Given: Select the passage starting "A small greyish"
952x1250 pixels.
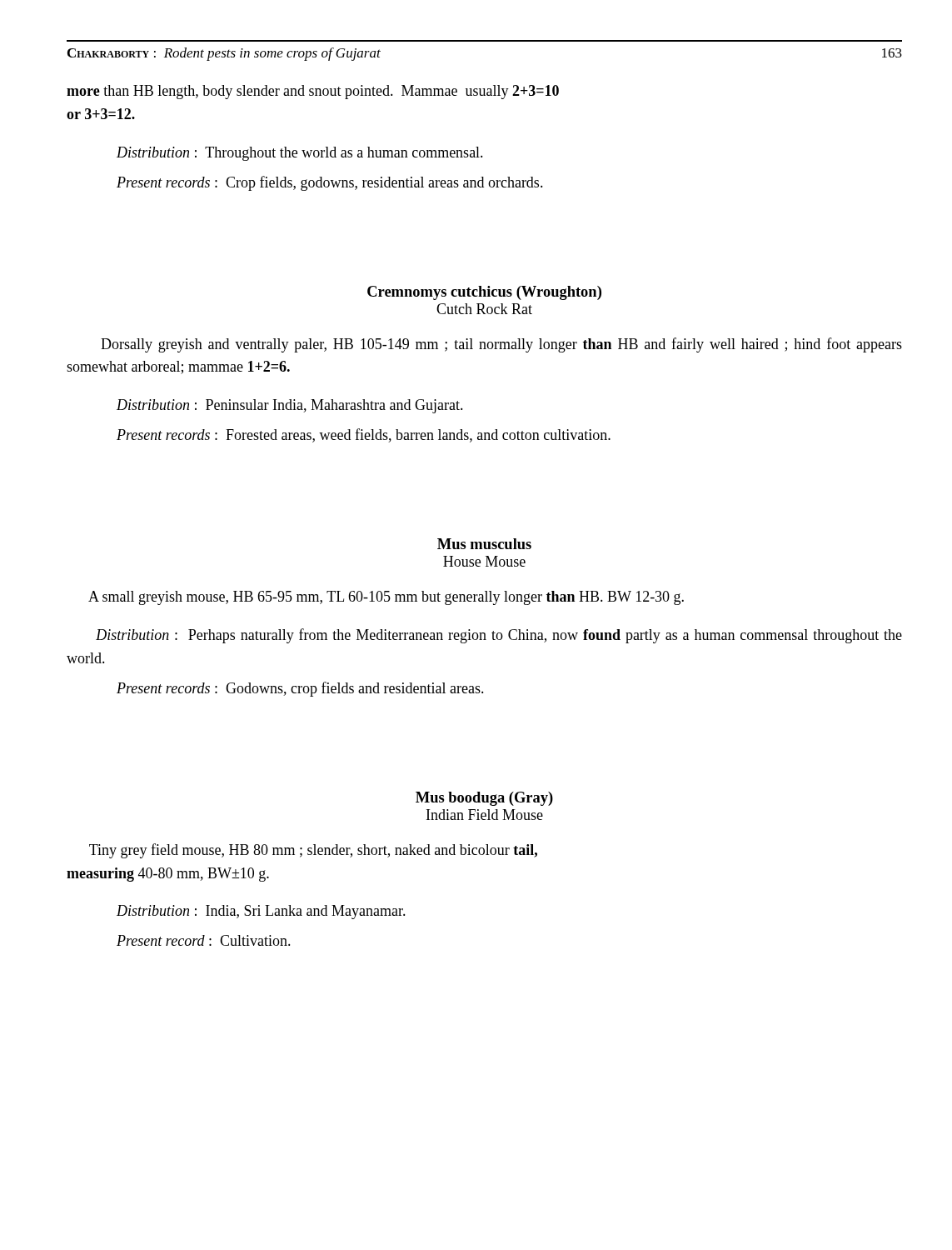Looking at the screenshot, I should [376, 597].
